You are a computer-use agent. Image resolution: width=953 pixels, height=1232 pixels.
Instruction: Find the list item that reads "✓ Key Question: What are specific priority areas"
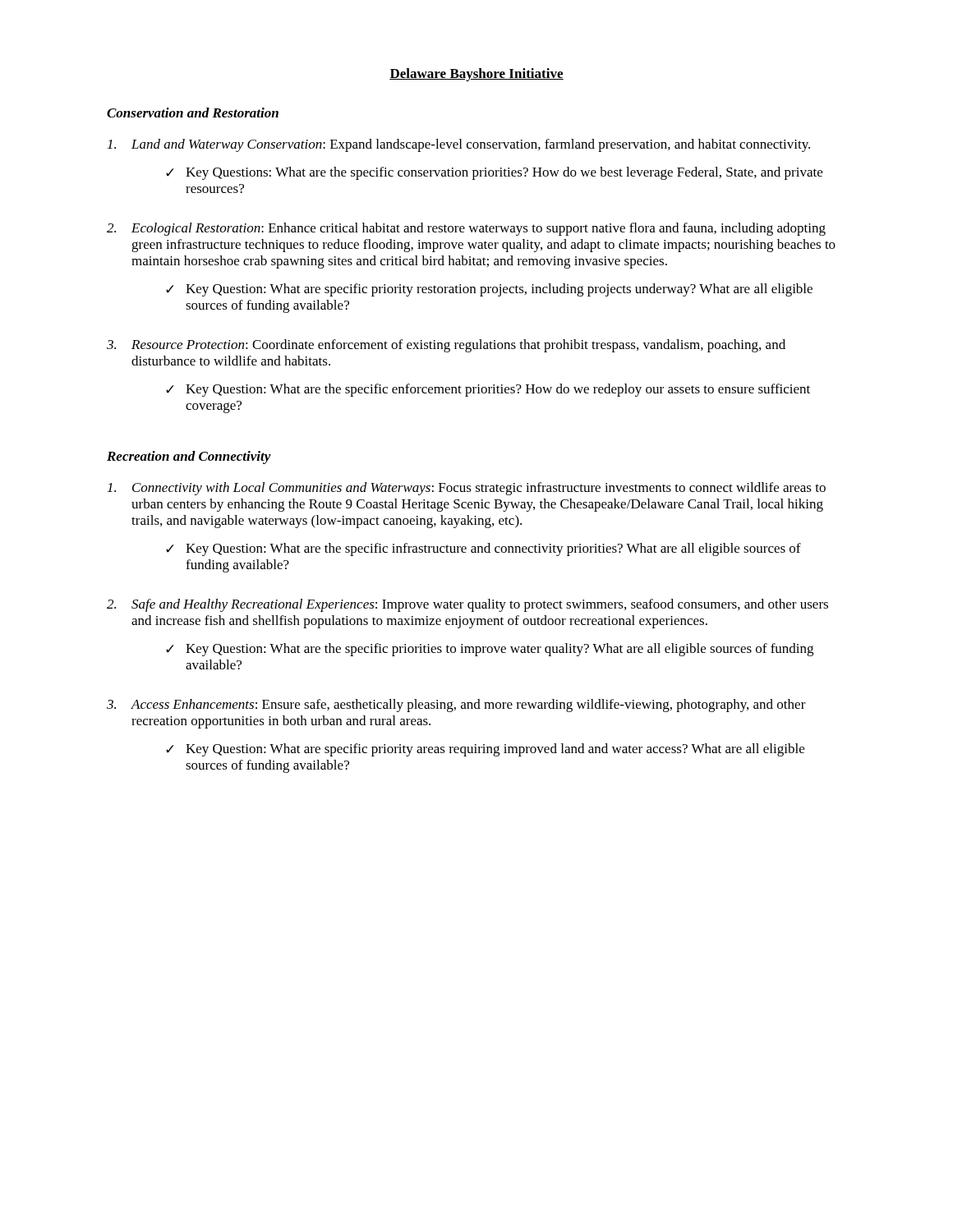tap(505, 757)
